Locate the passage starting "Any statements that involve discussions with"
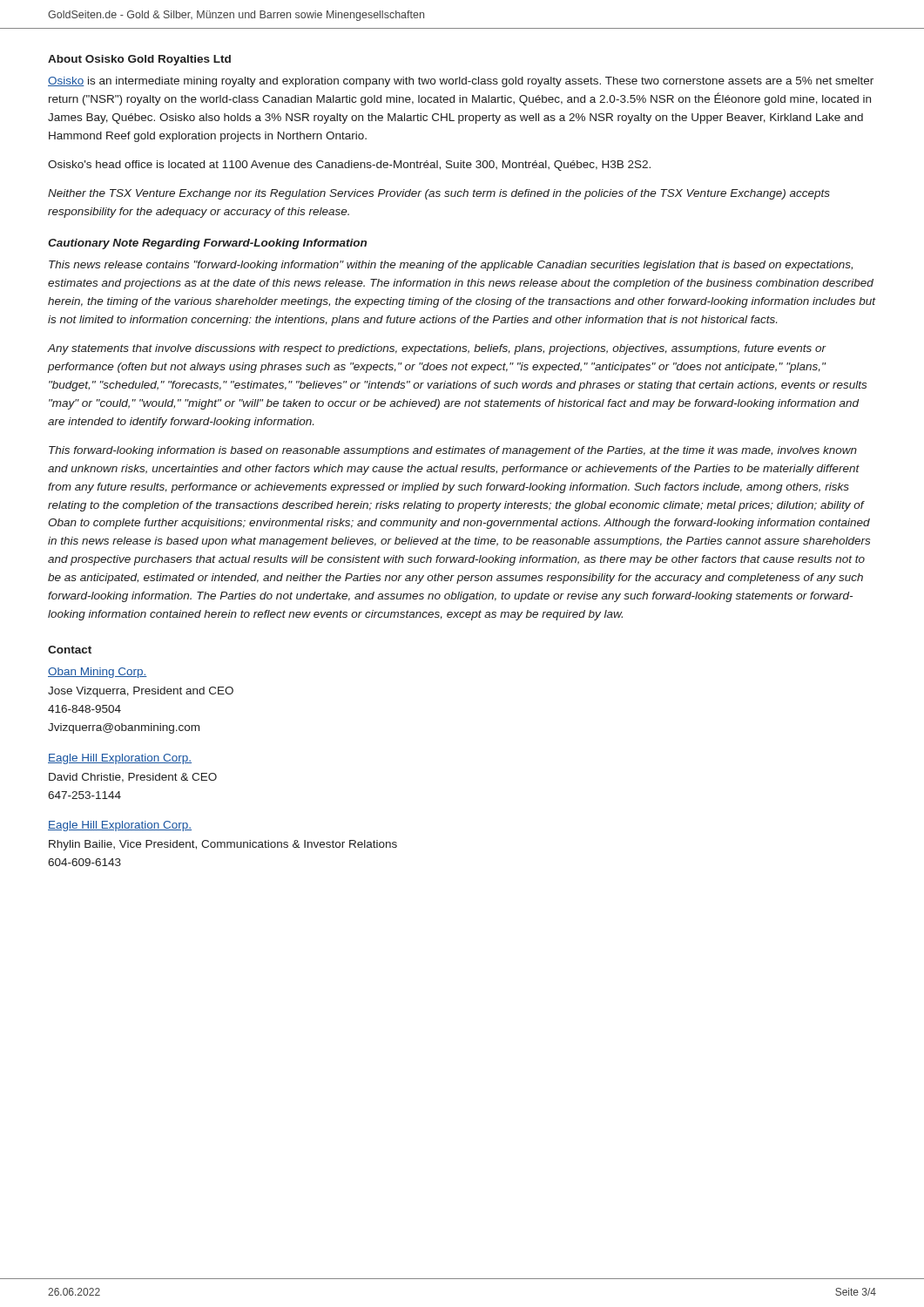This screenshot has width=924, height=1307. click(458, 385)
